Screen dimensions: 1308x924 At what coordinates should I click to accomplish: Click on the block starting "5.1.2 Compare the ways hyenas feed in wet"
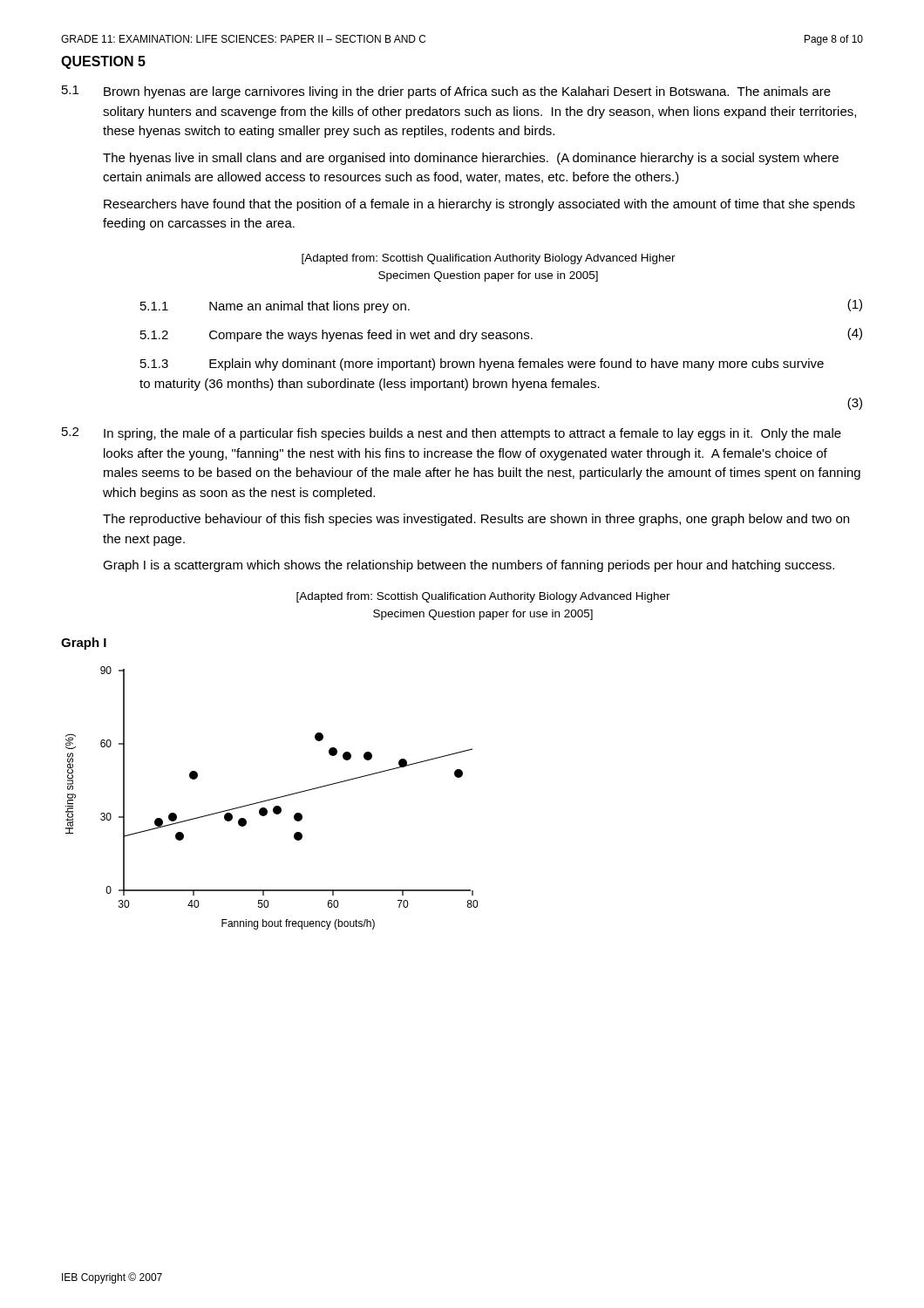[x=336, y=335]
